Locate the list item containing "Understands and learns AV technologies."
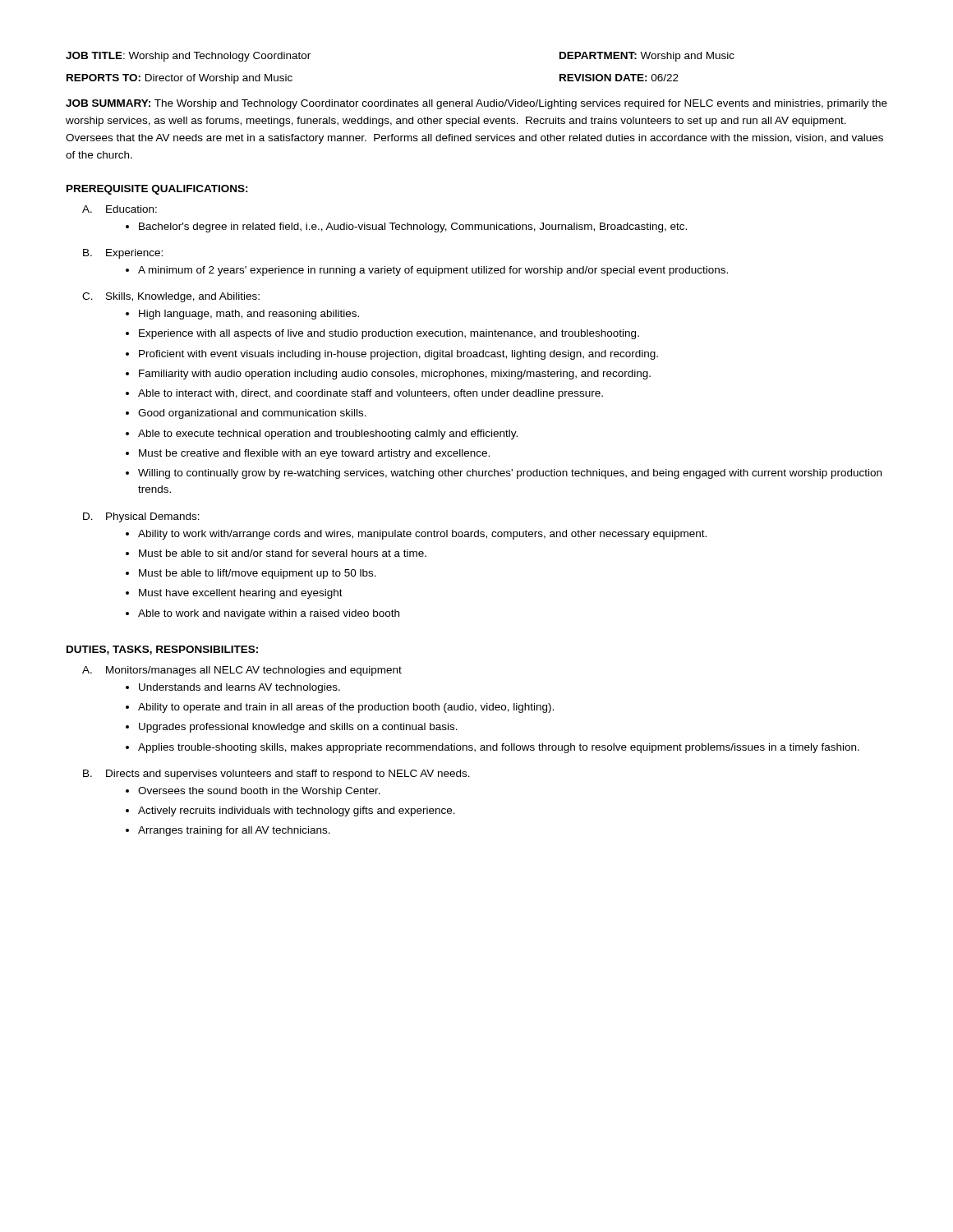This screenshot has width=953, height=1232. tap(239, 687)
